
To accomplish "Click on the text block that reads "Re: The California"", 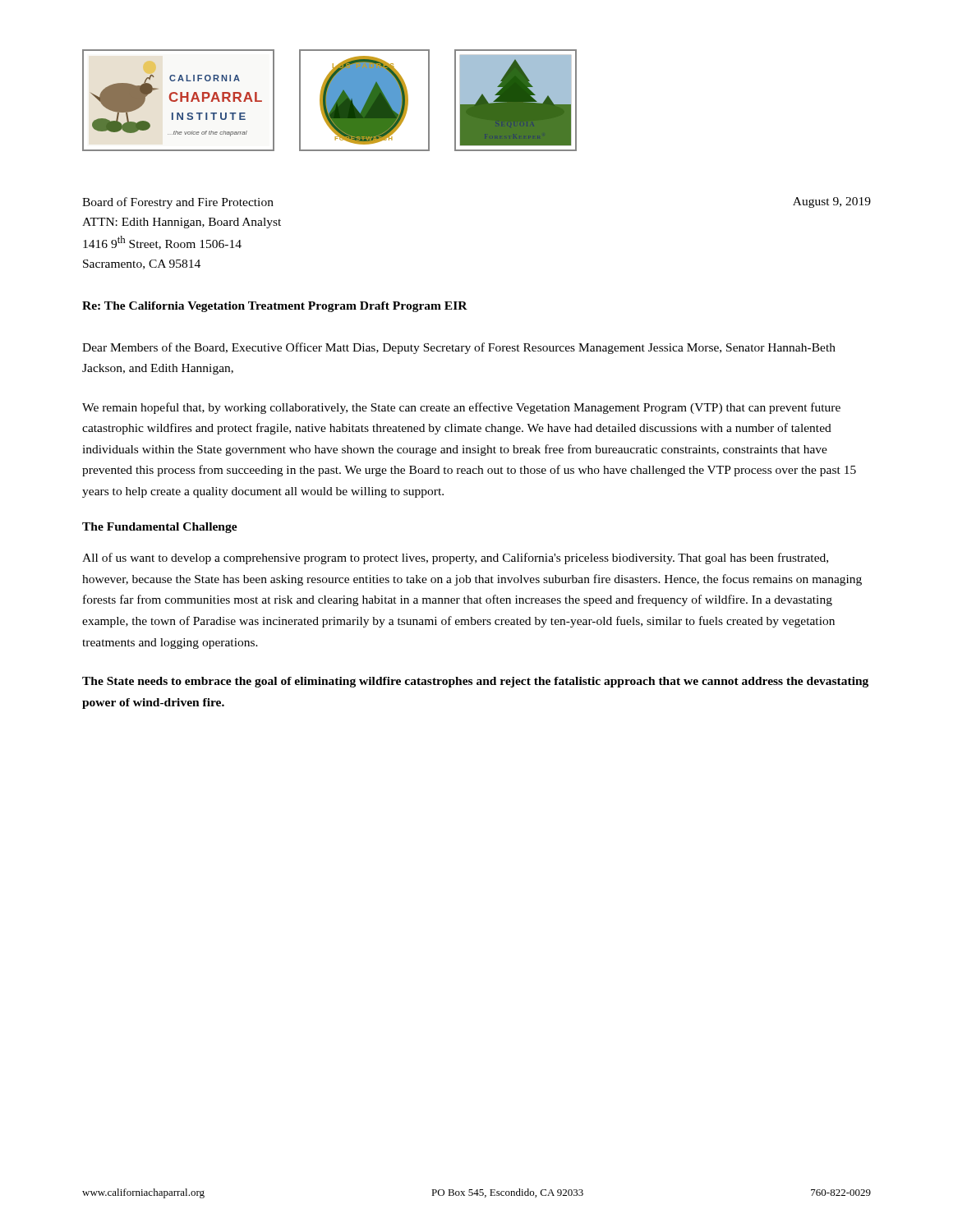I will click(x=275, y=305).
